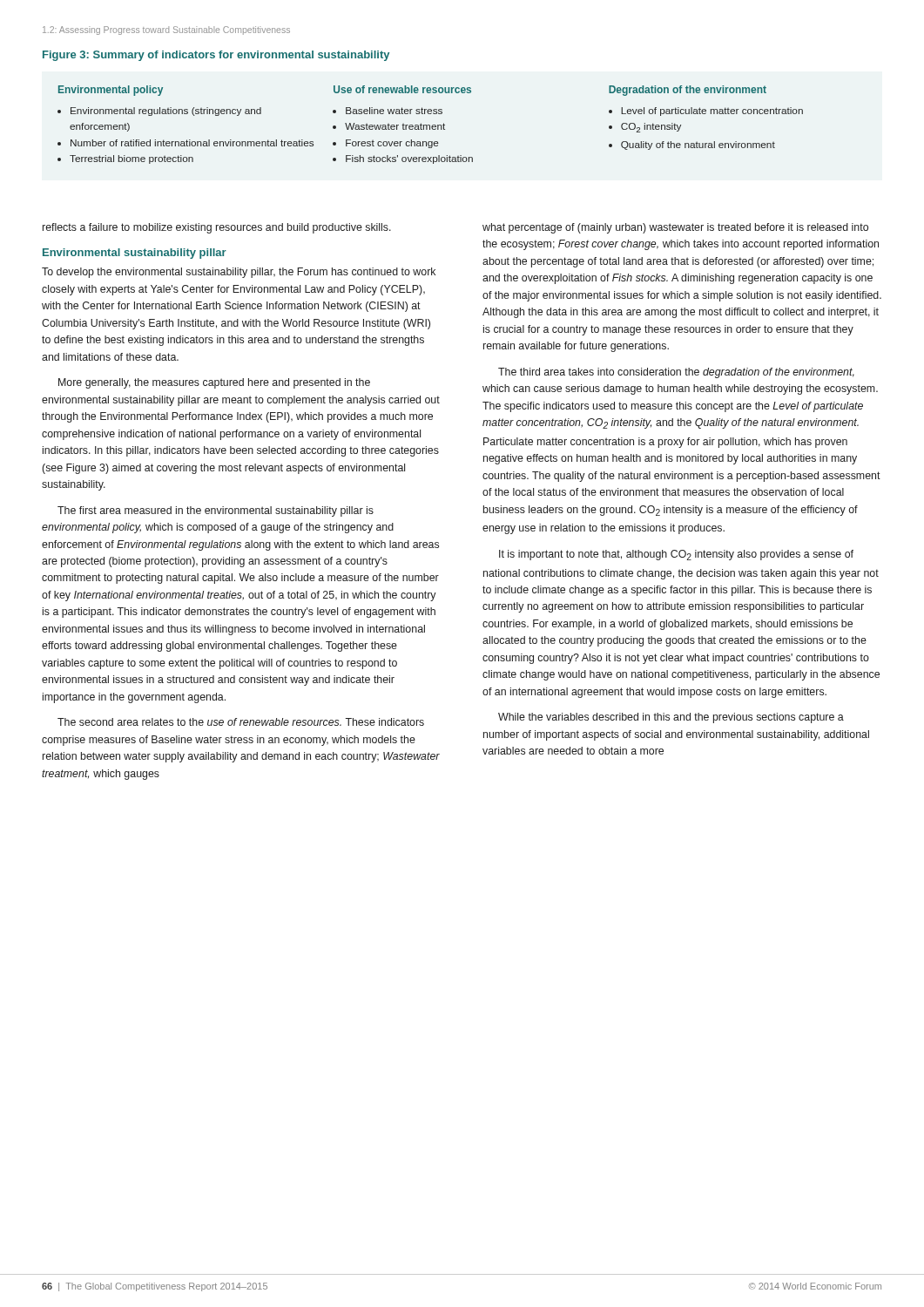The height and width of the screenshot is (1307, 924).
Task: Find the block starting "reflects a failure to"
Action: pos(217,227)
